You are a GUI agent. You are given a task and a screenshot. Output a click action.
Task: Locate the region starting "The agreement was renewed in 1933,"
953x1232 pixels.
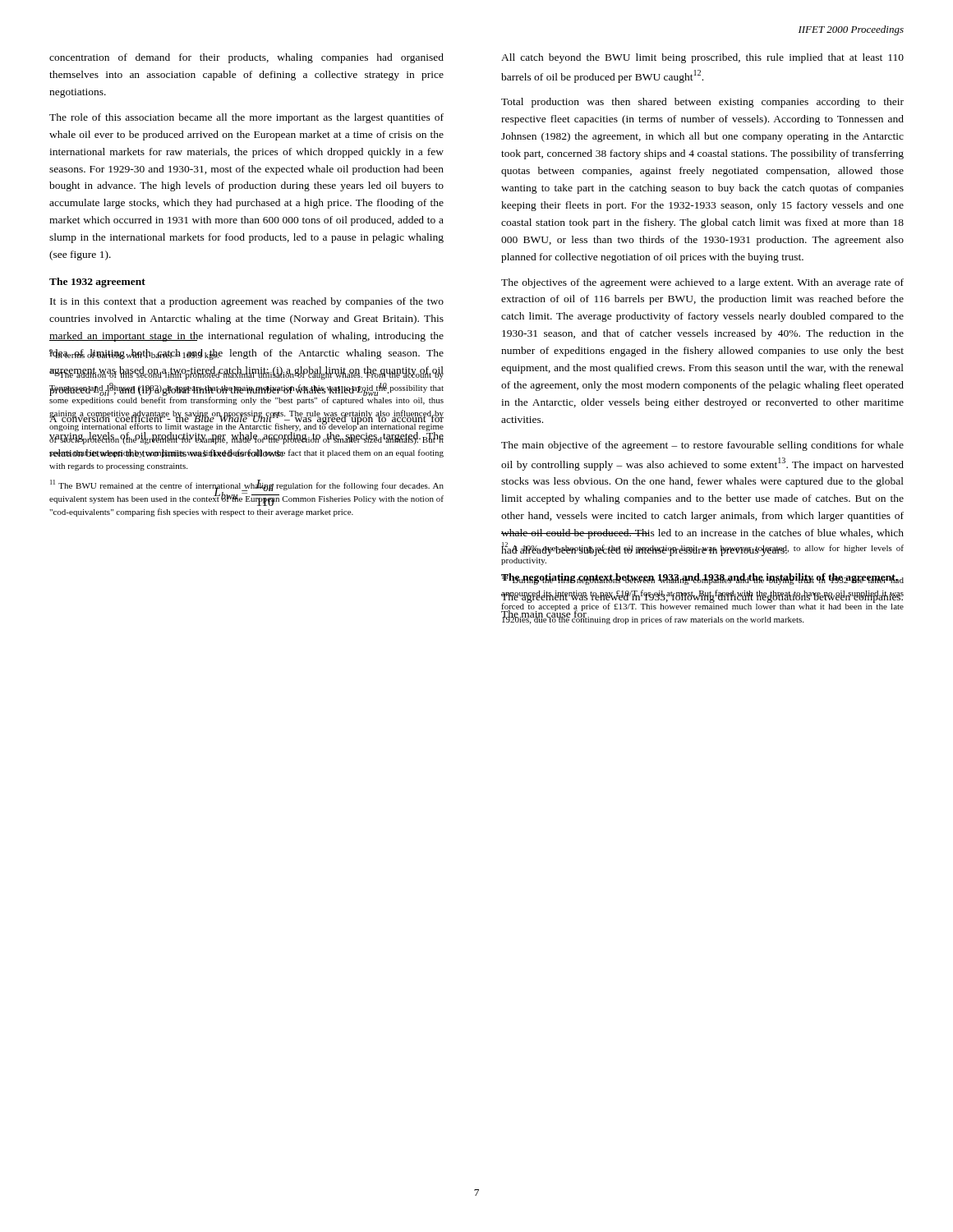coord(702,605)
